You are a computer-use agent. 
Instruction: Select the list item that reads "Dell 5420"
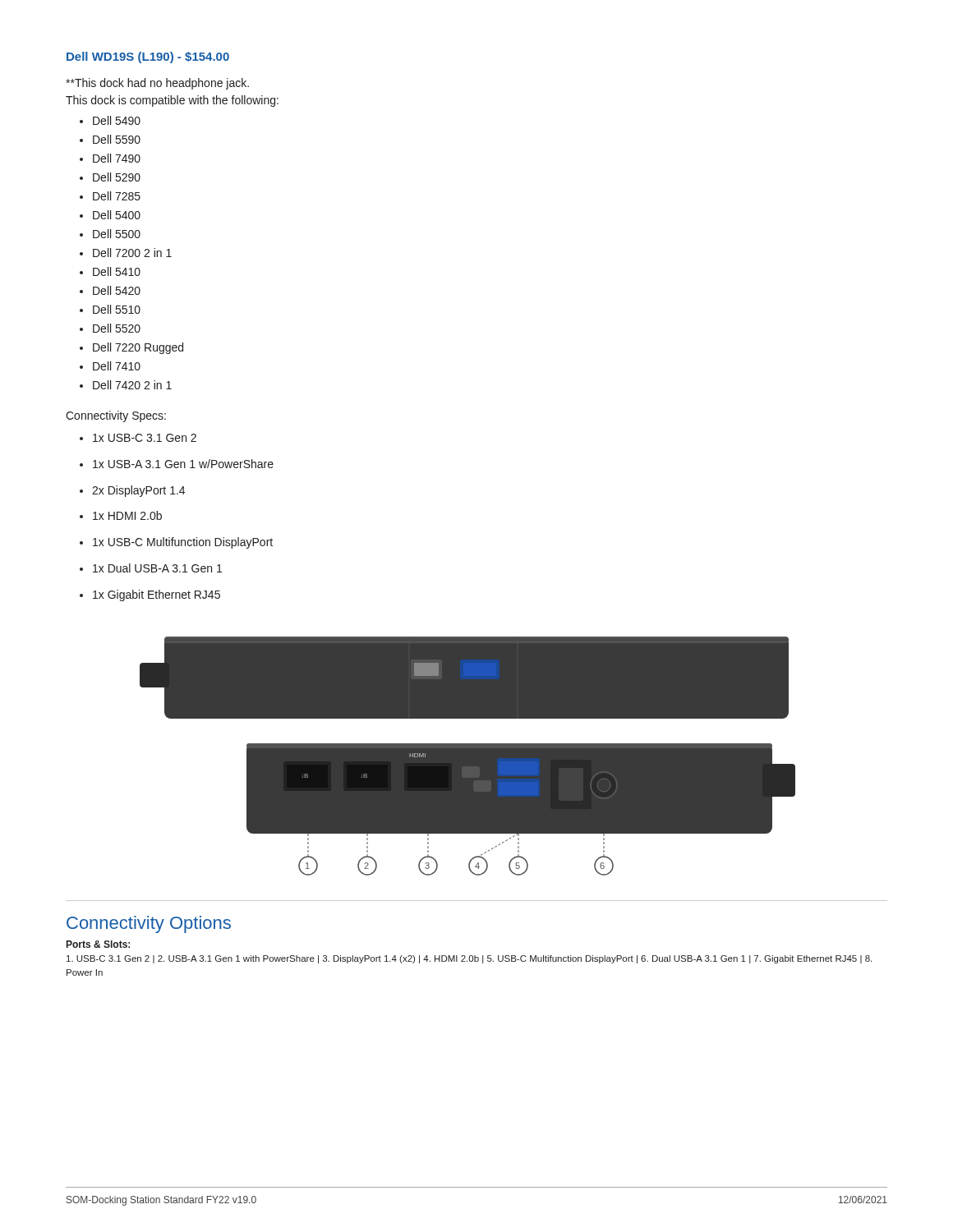(116, 291)
